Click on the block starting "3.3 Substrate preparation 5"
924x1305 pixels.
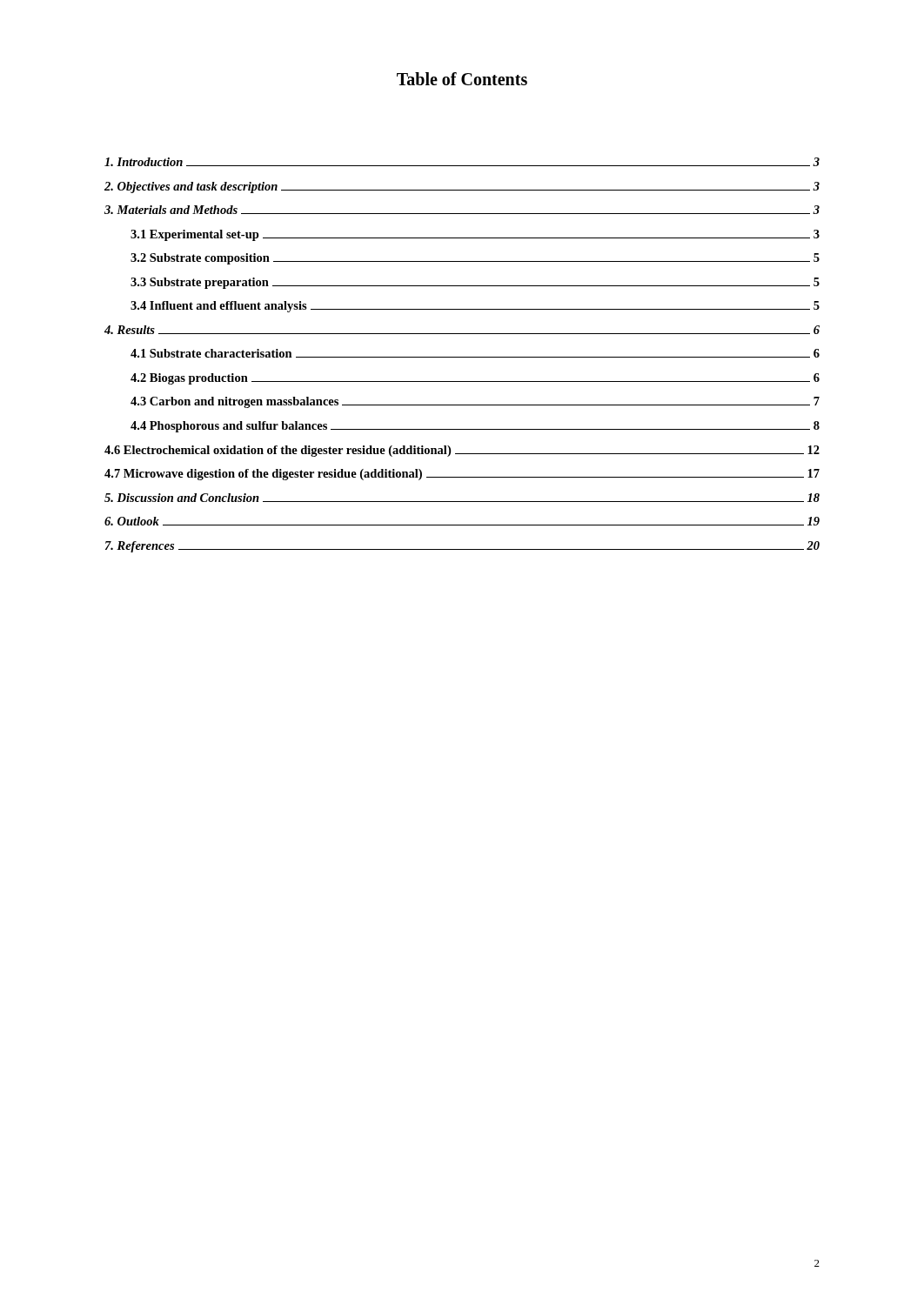pyautogui.click(x=475, y=282)
